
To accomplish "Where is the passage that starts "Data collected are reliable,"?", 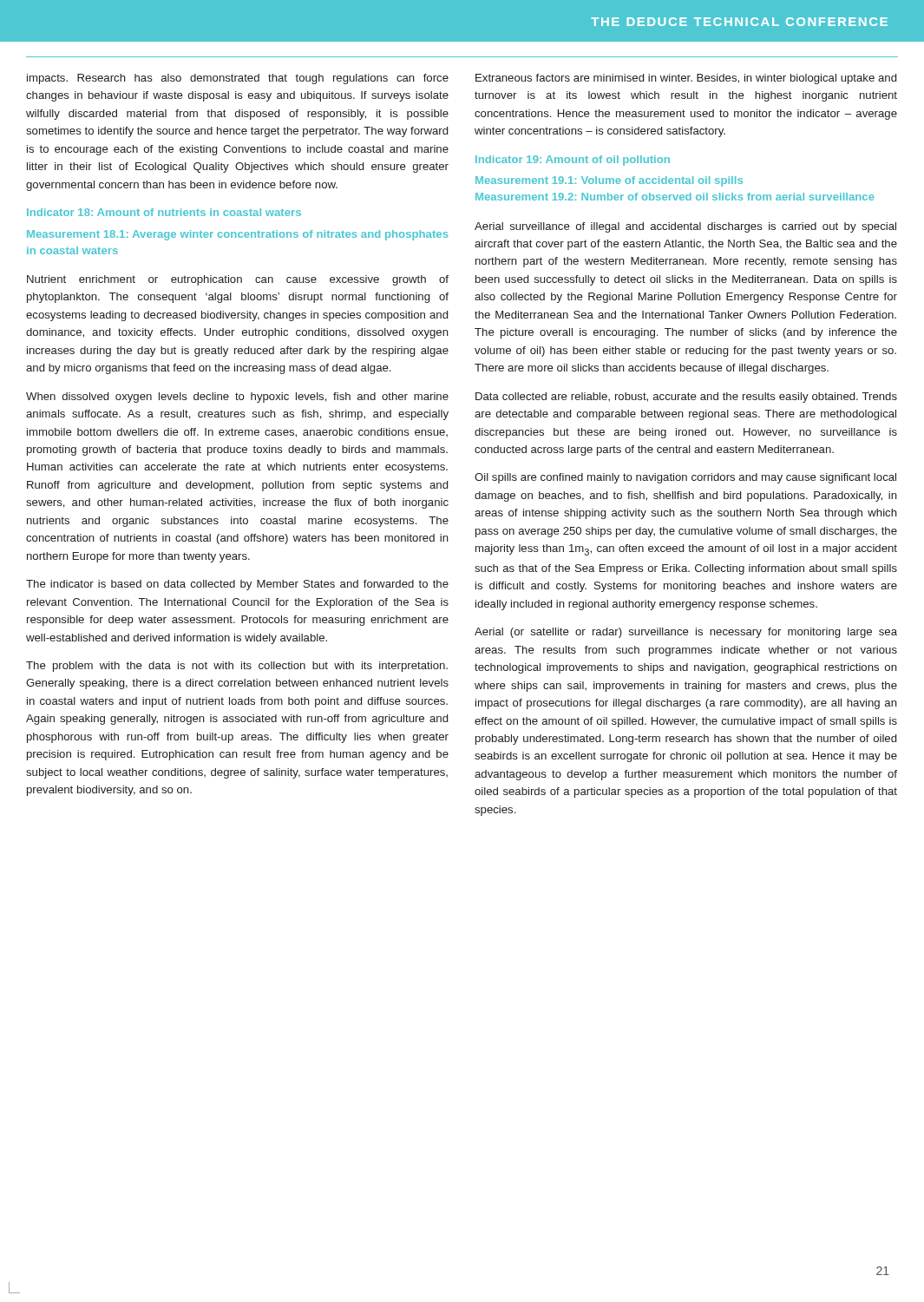I will point(686,423).
